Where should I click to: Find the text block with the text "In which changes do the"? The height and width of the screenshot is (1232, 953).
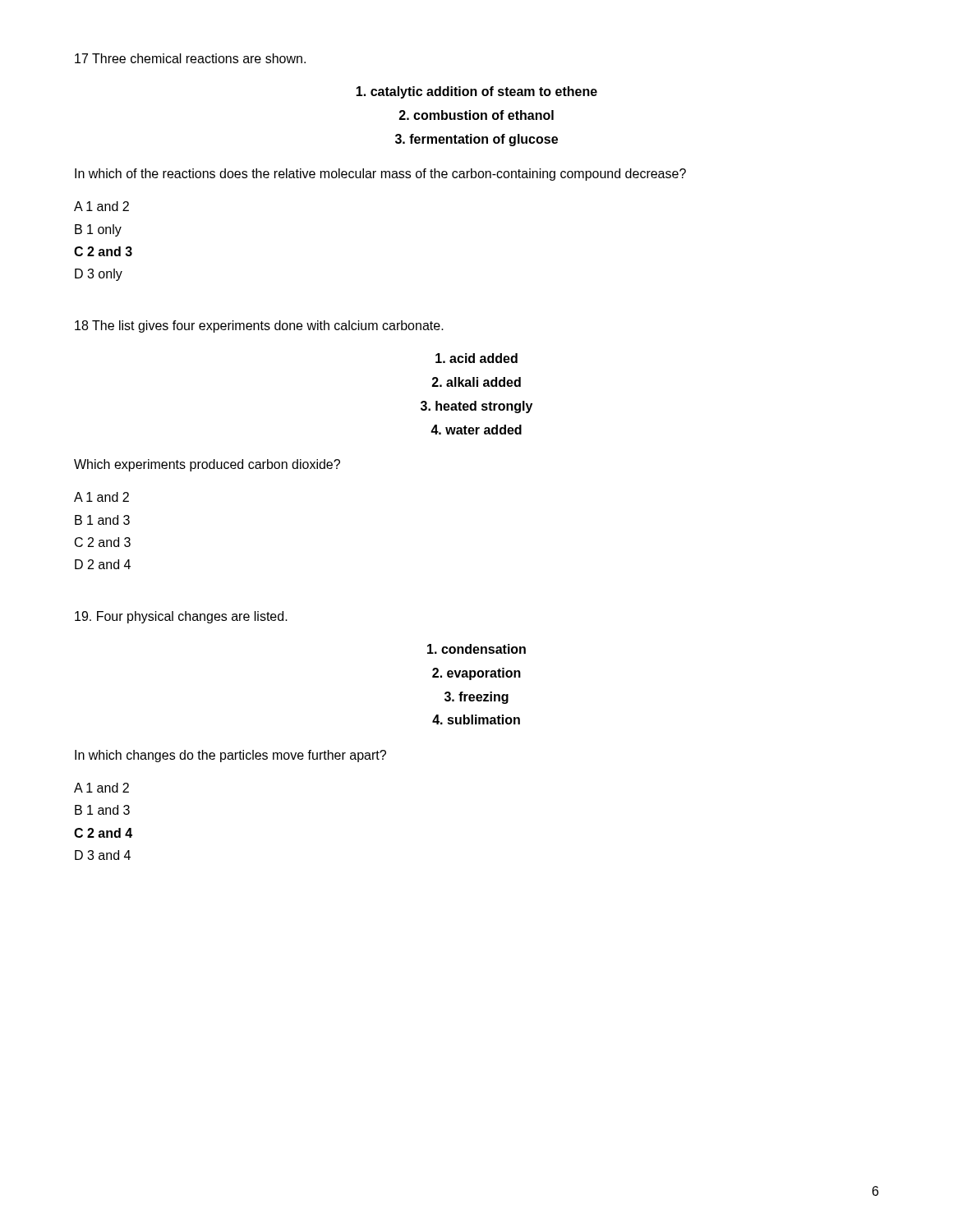230,756
